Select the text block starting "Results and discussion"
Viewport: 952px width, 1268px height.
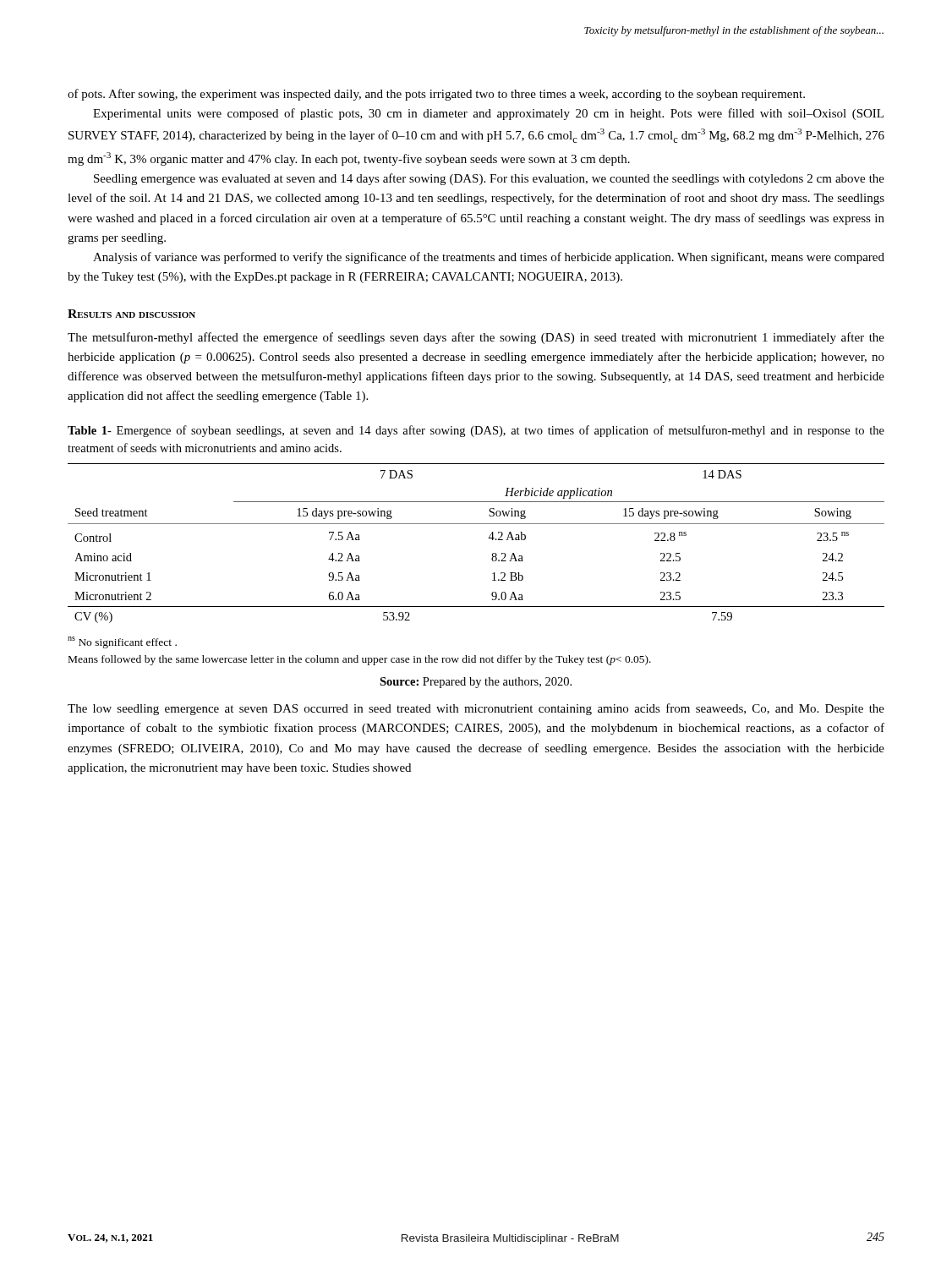tap(132, 313)
